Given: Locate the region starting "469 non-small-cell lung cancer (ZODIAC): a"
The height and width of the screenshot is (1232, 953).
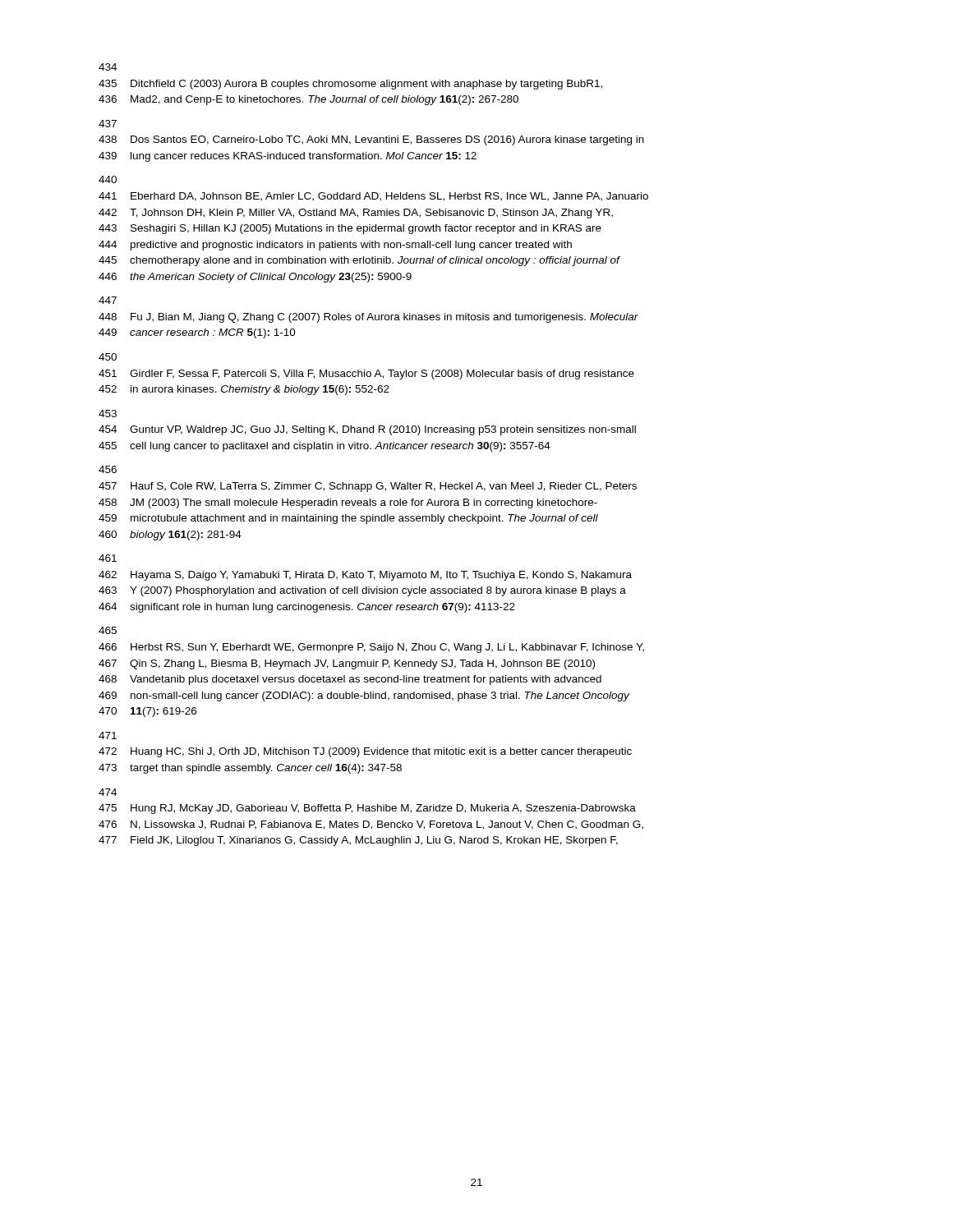Looking at the screenshot, I should coord(475,695).
